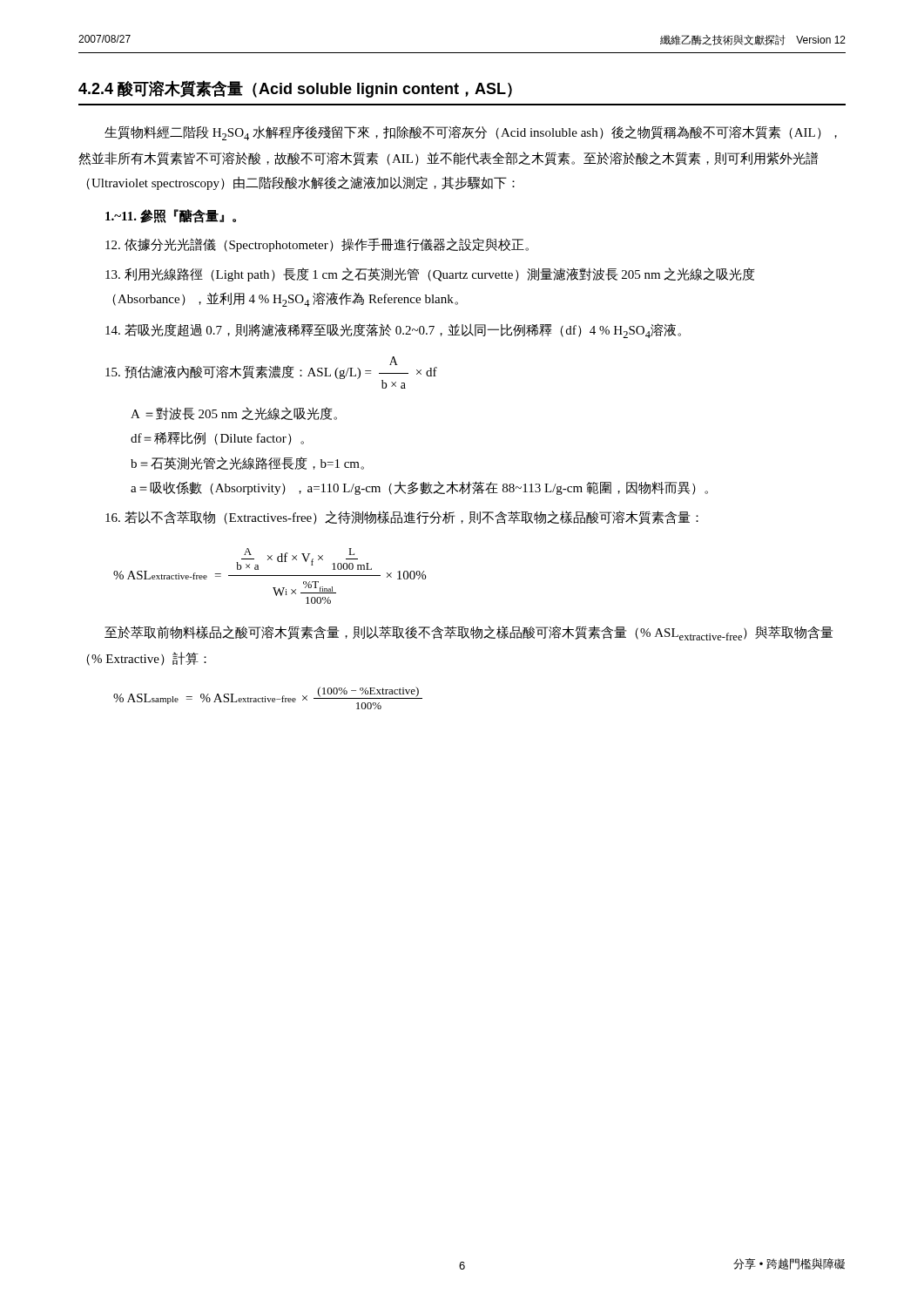Viewport: 924px width, 1307px height.
Task: Where does it say "A ＝對波長 205 nm 之光線之吸光度。"?
Action: click(x=238, y=414)
